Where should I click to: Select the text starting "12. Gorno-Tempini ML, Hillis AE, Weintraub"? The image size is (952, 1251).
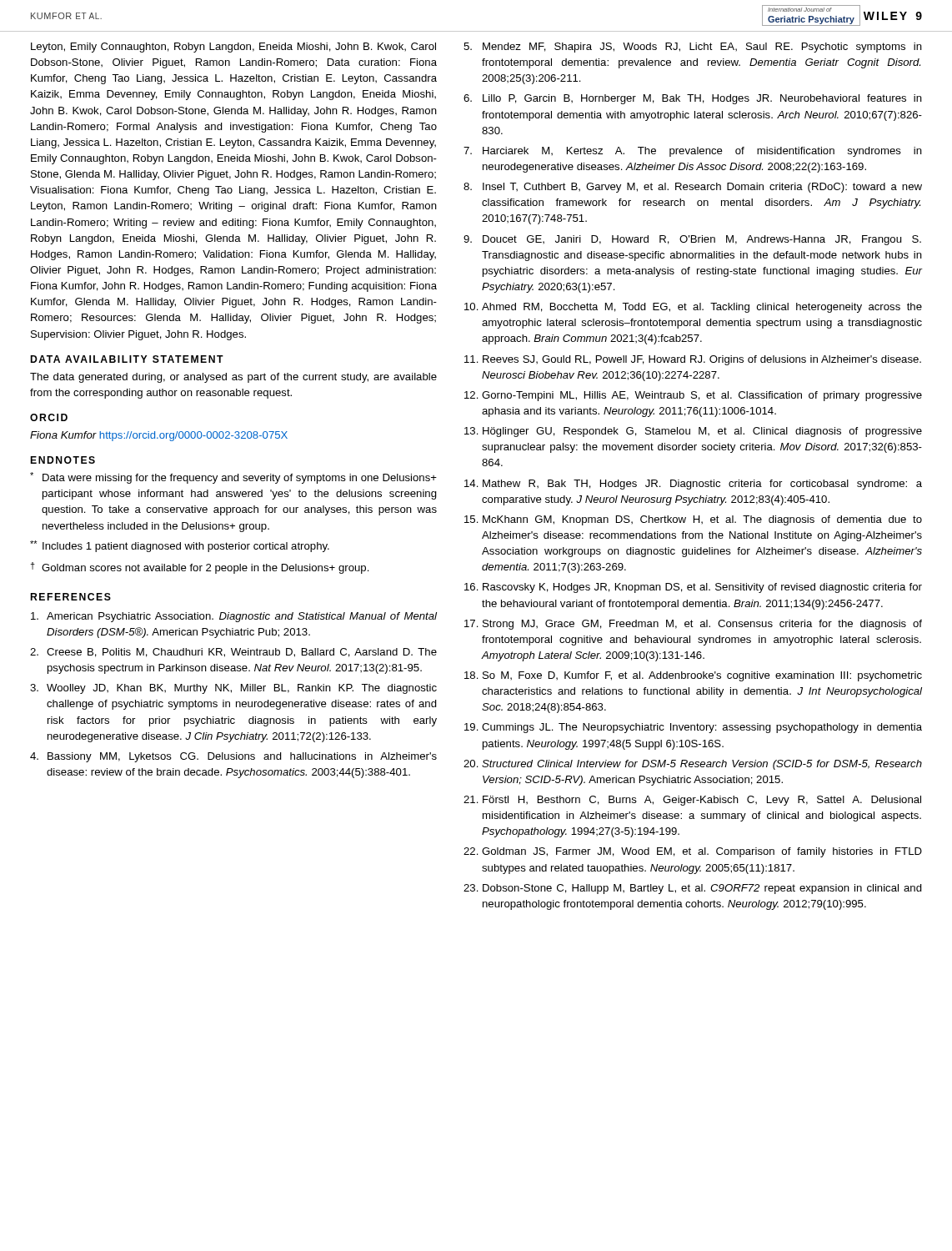(x=693, y=403)
